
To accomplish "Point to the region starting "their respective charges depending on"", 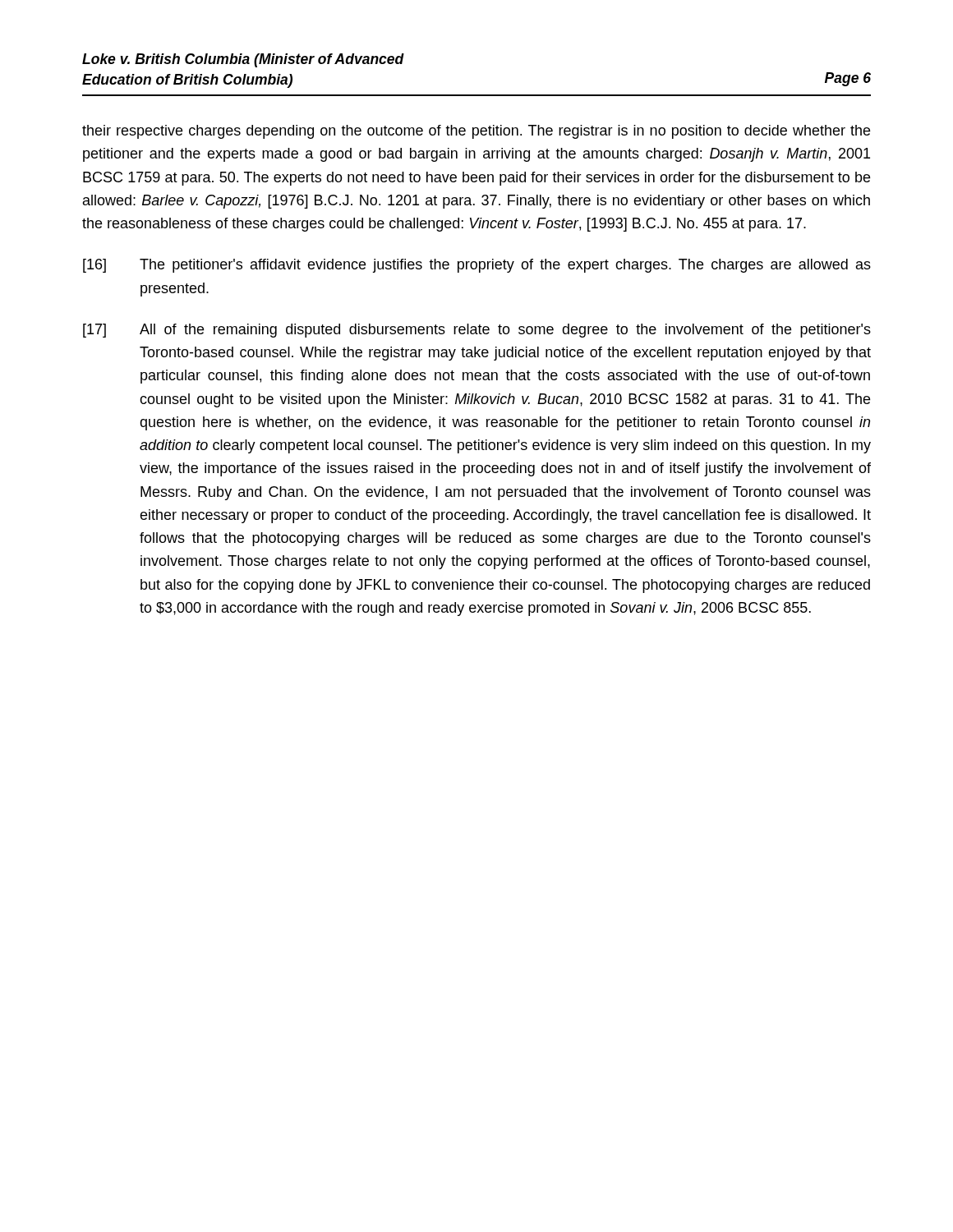I will 476,177.
